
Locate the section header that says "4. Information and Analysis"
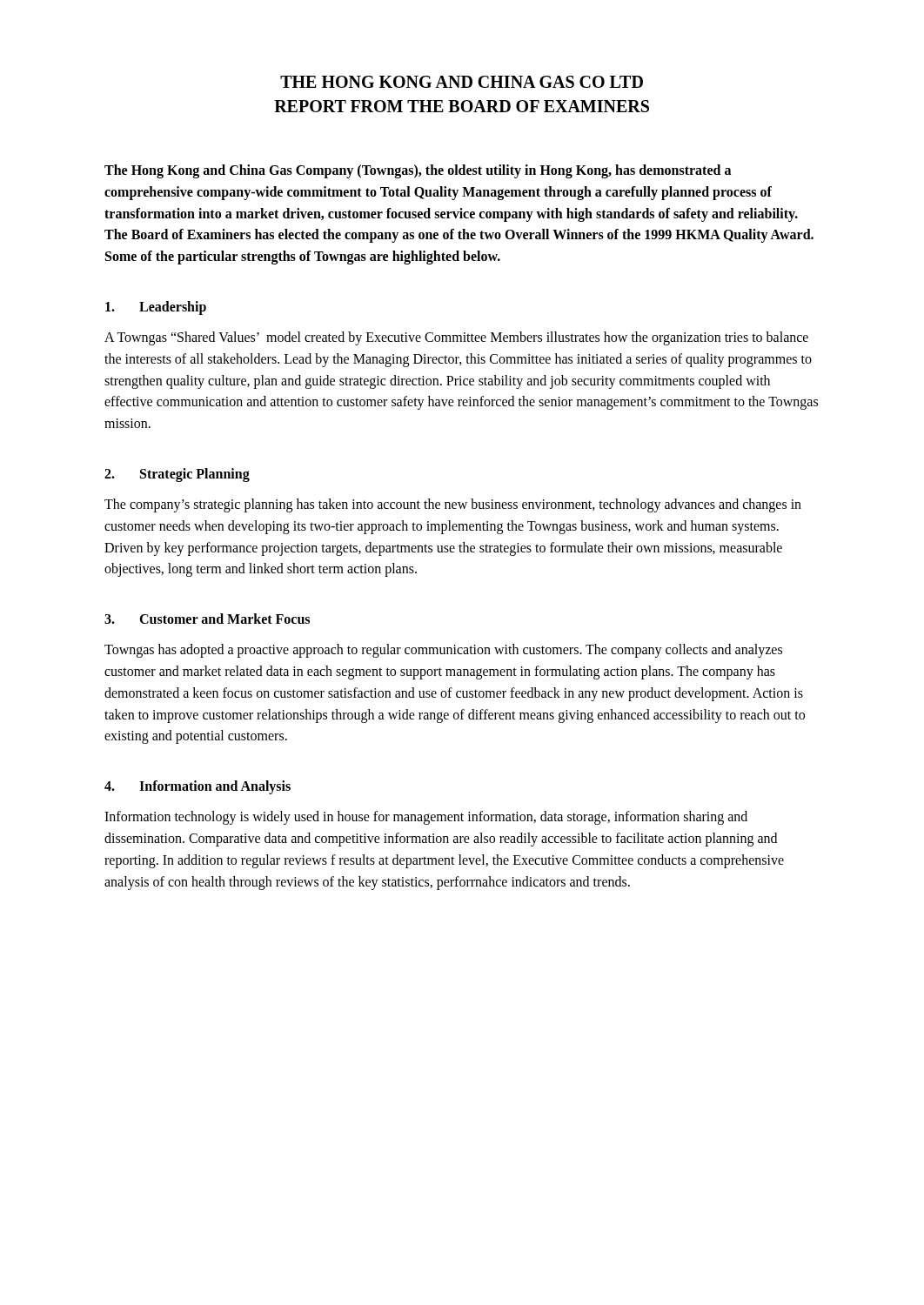click(198, 787)
